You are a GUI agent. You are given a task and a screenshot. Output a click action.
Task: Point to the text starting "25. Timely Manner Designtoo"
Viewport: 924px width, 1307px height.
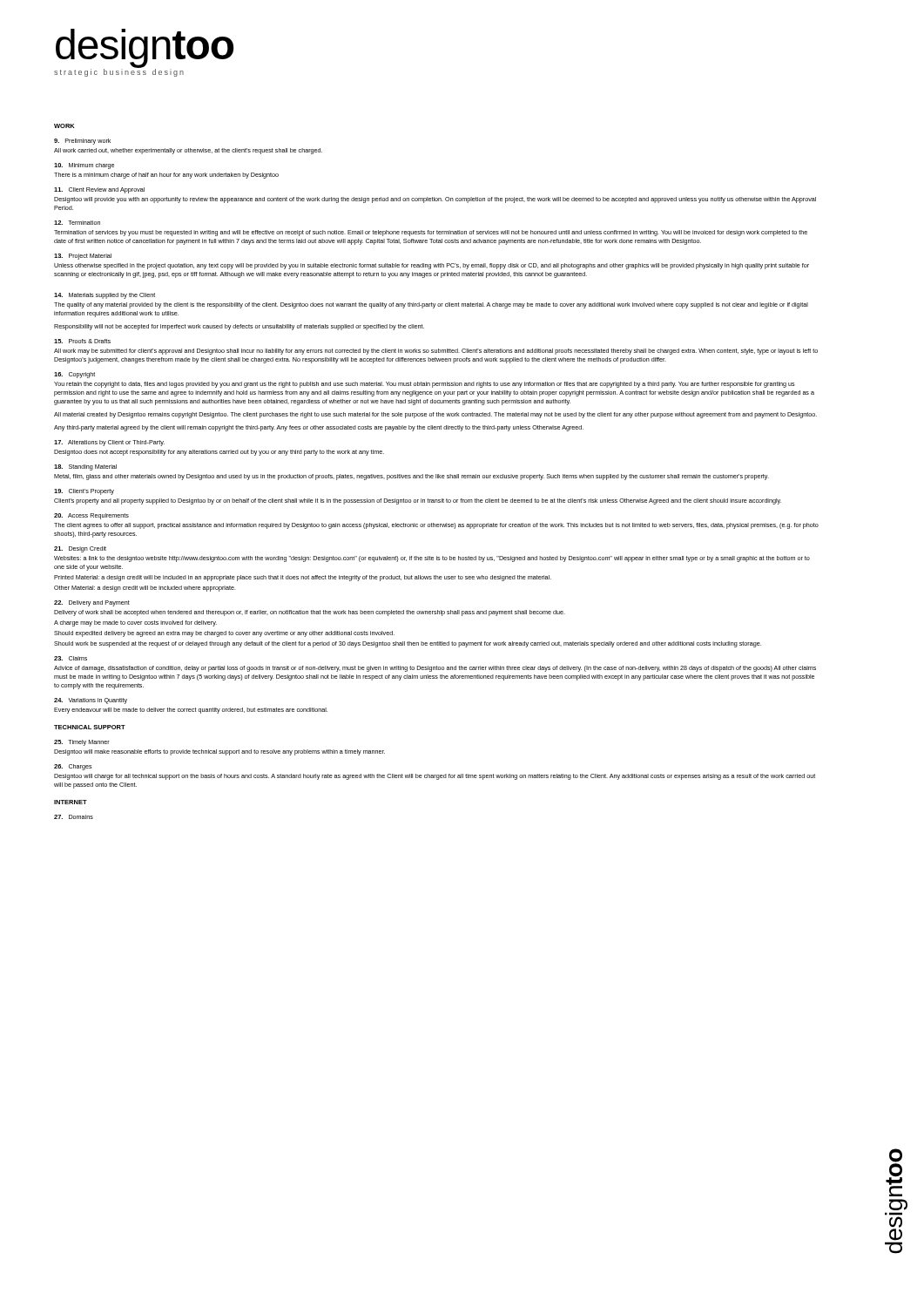point(82,743)
